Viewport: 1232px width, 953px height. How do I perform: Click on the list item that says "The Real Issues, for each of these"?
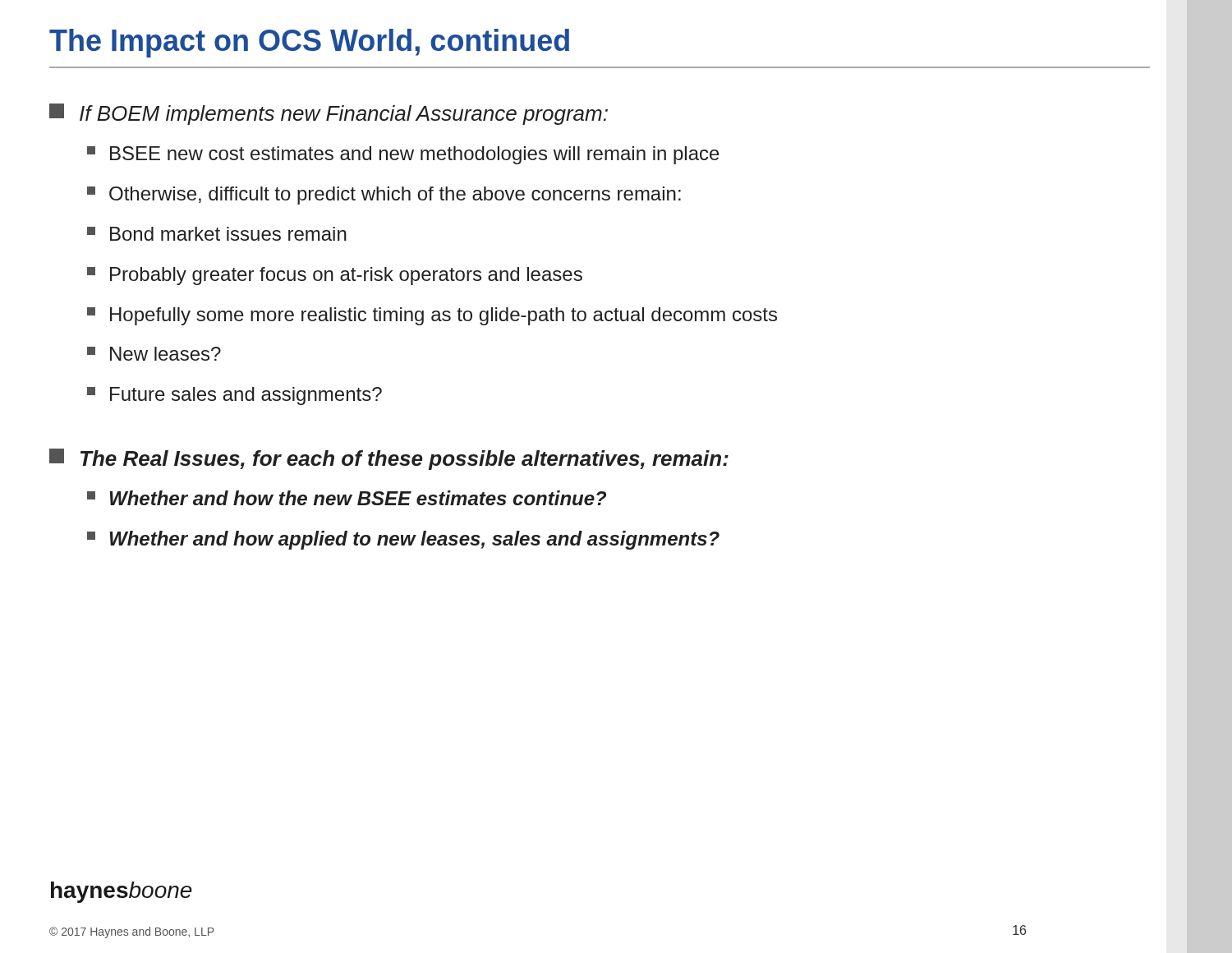pyautogui.click(x=389, y=504)
